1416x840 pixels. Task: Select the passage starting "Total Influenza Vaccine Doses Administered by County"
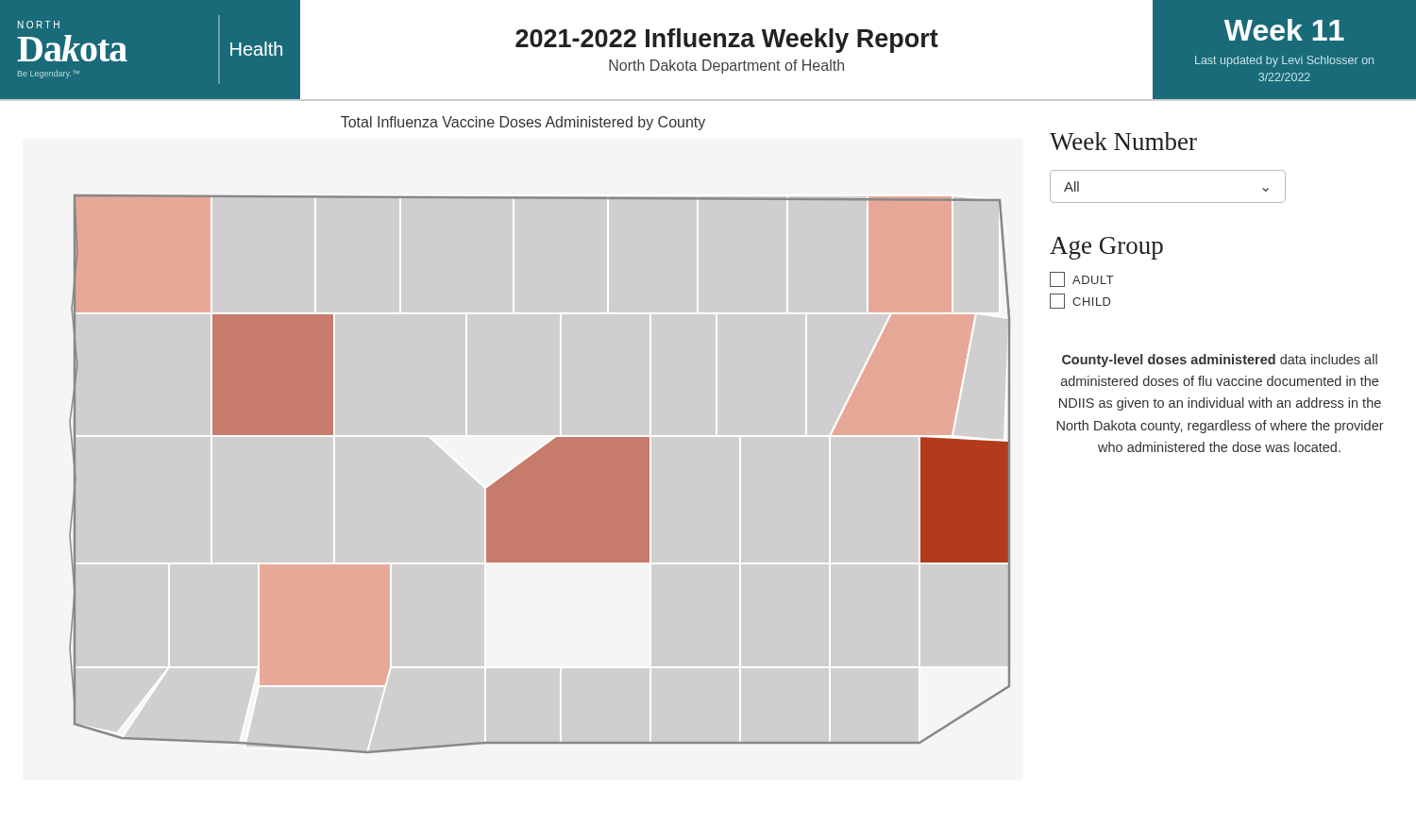[523, 122]
